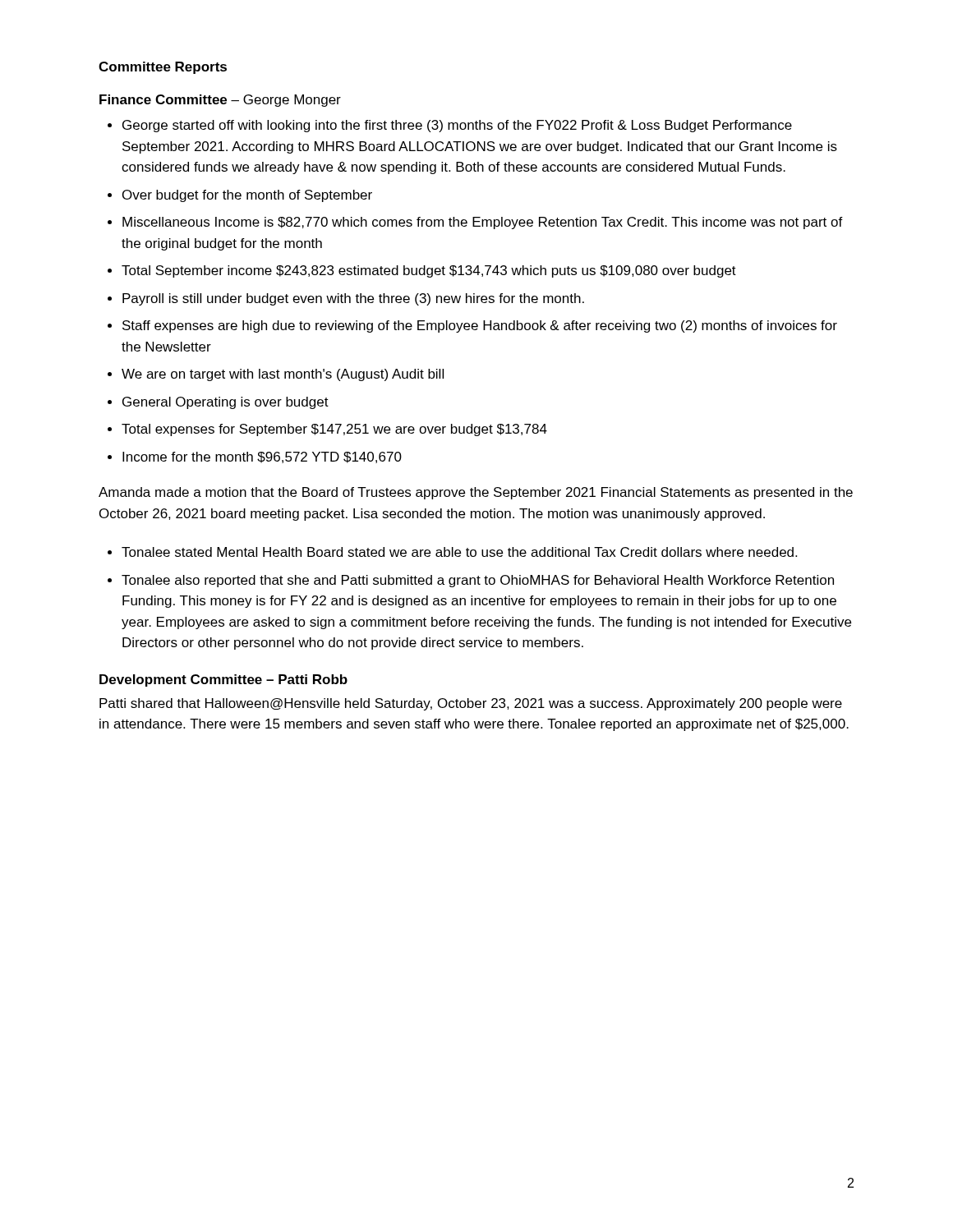The image size is (953, 1232).
Task: Click on the text block starting "Over budget for the"
Action: pyautogui.click(x=247, y=195)
